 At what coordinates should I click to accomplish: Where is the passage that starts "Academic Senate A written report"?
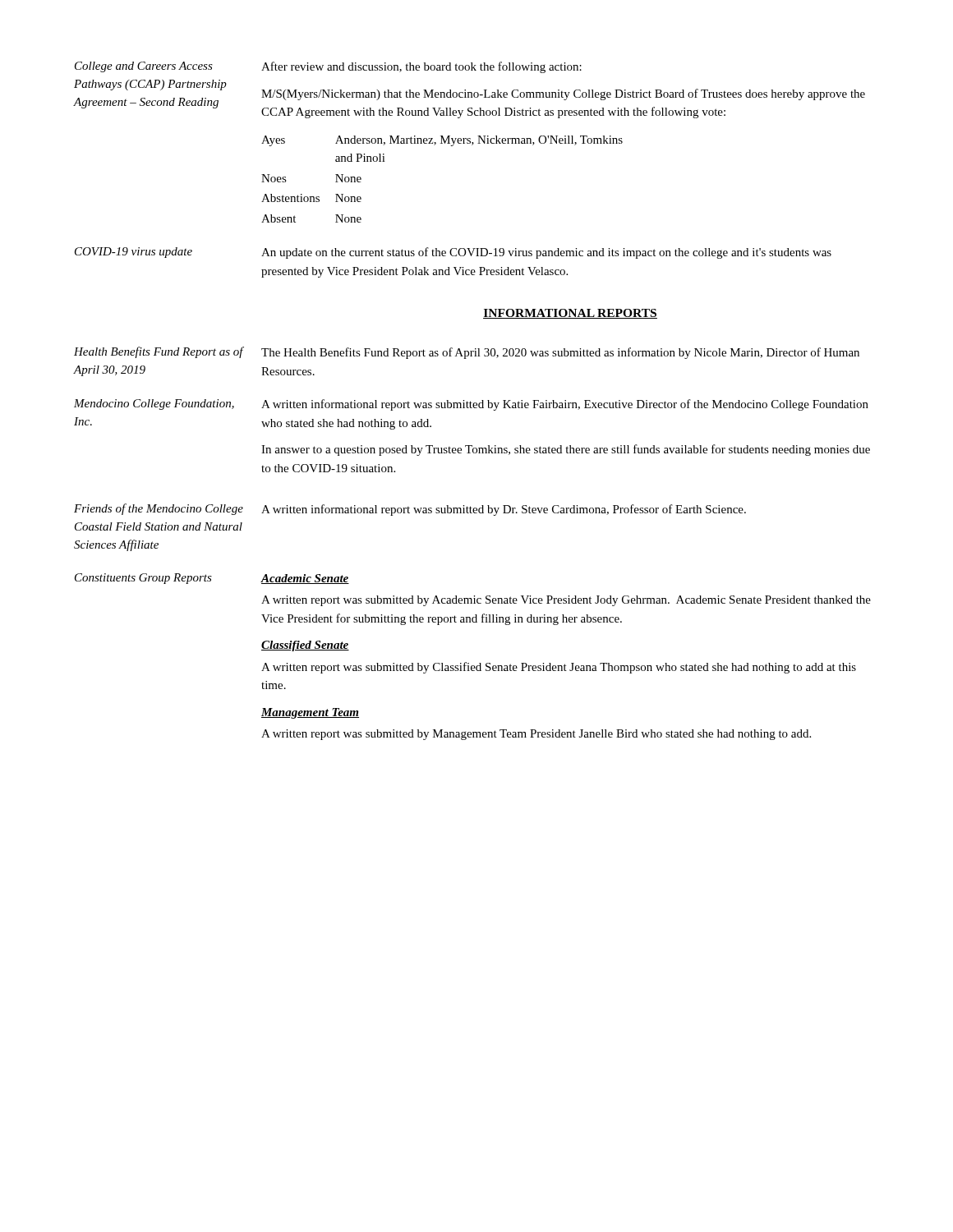pyautogui.click(x=570, y=598)
